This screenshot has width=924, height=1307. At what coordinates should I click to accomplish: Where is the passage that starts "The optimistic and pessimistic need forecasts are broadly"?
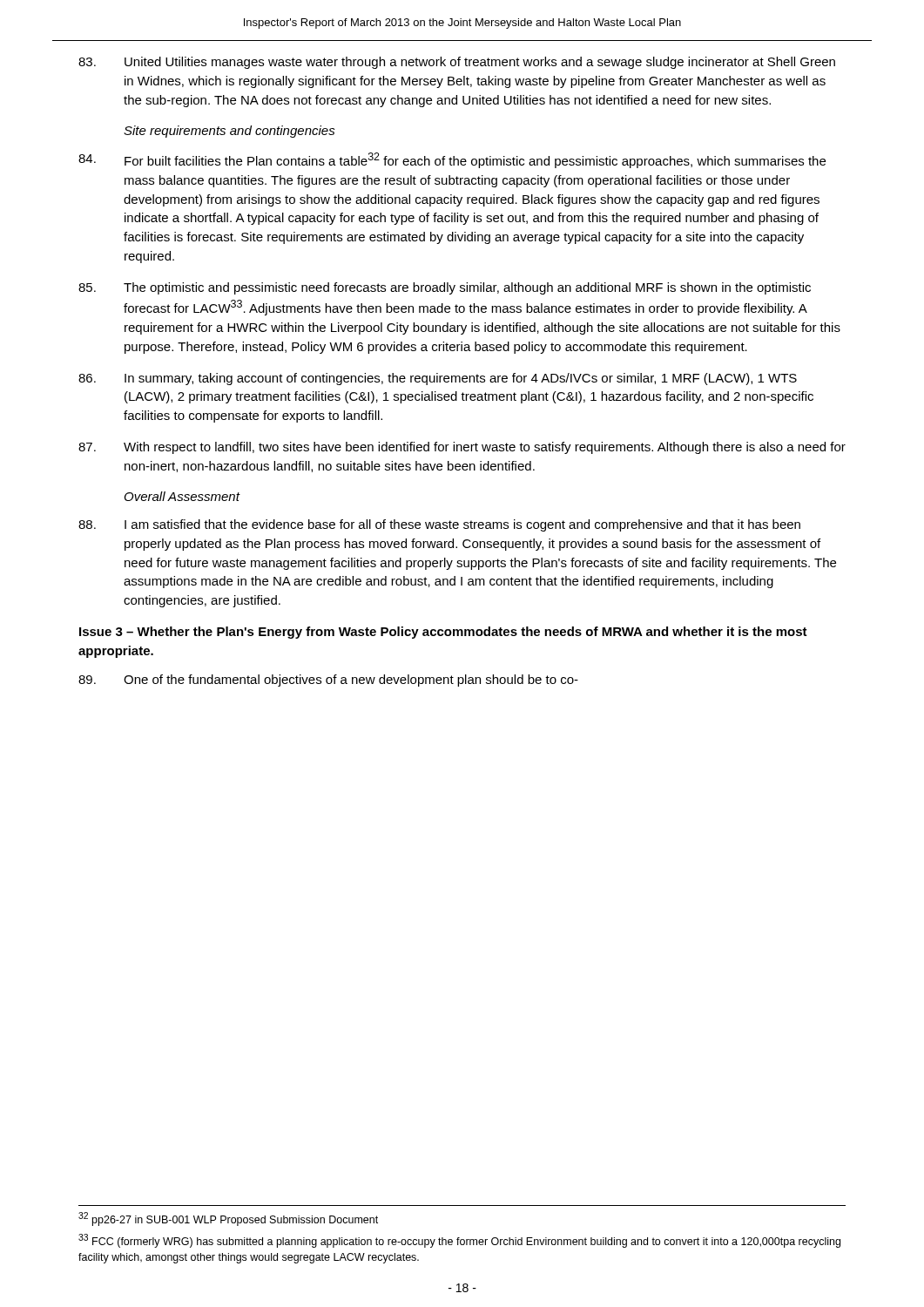pyautogui.click(x=462, y=317)
